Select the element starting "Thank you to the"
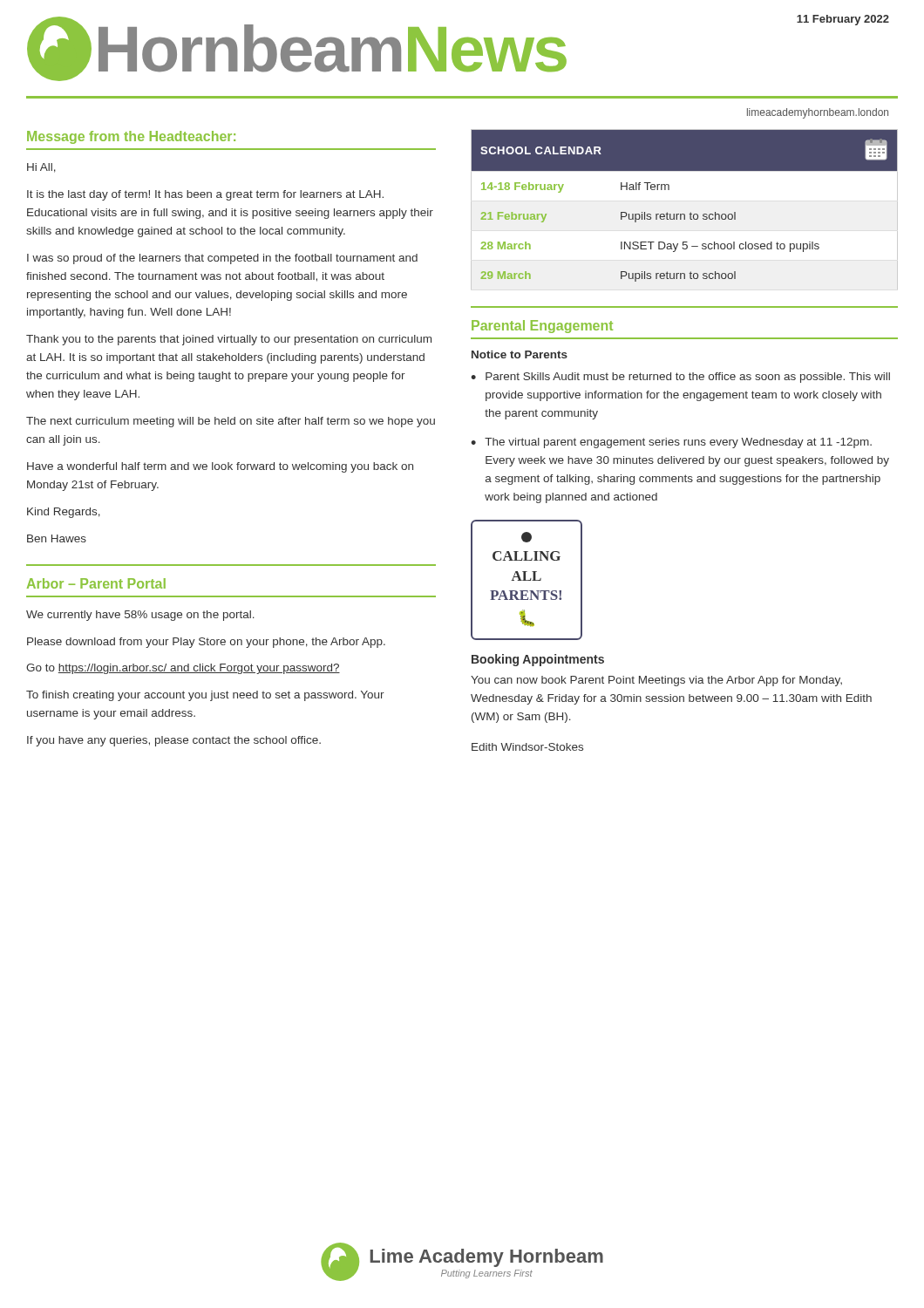 tap(229, 366)
